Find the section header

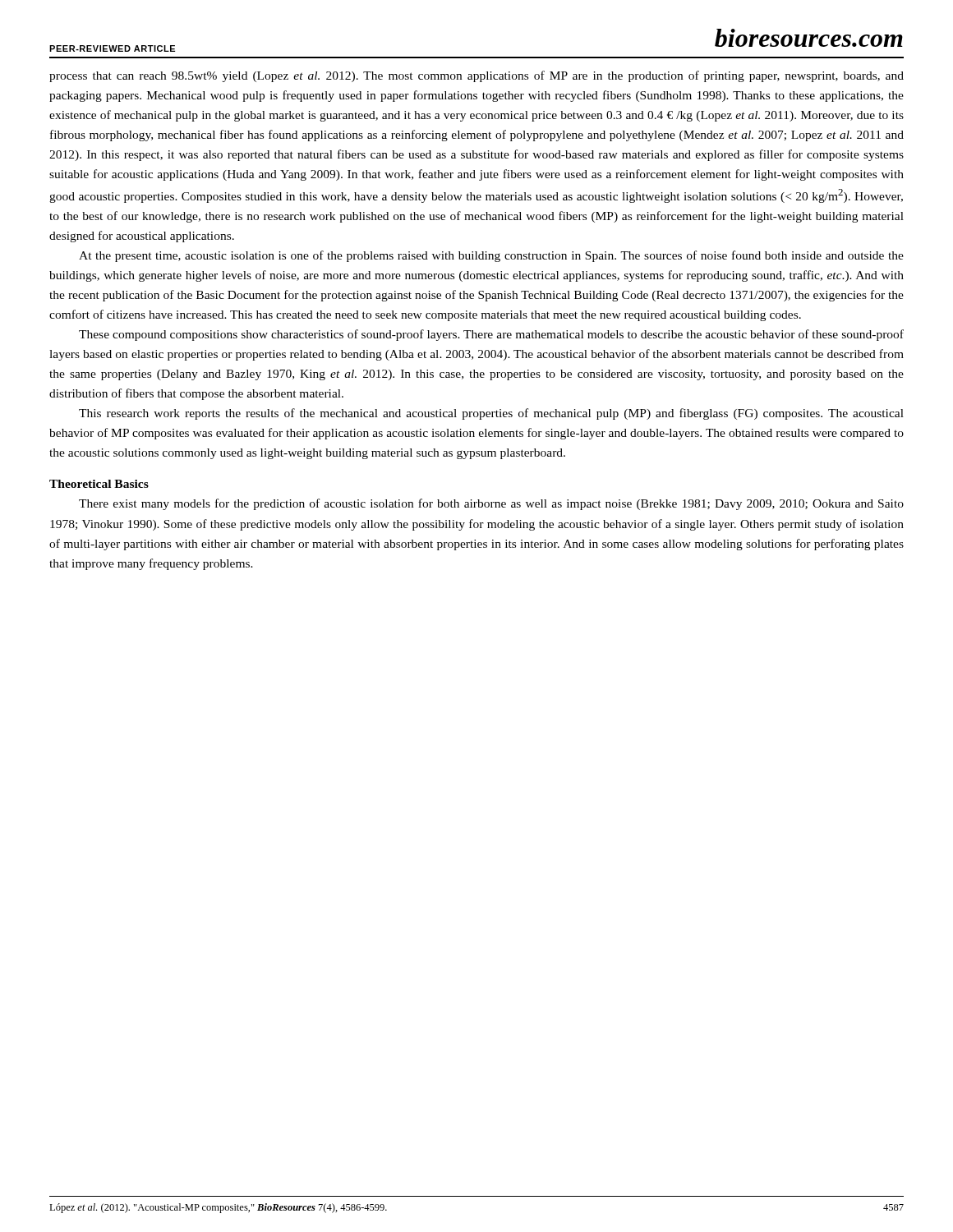click(99, 484)
